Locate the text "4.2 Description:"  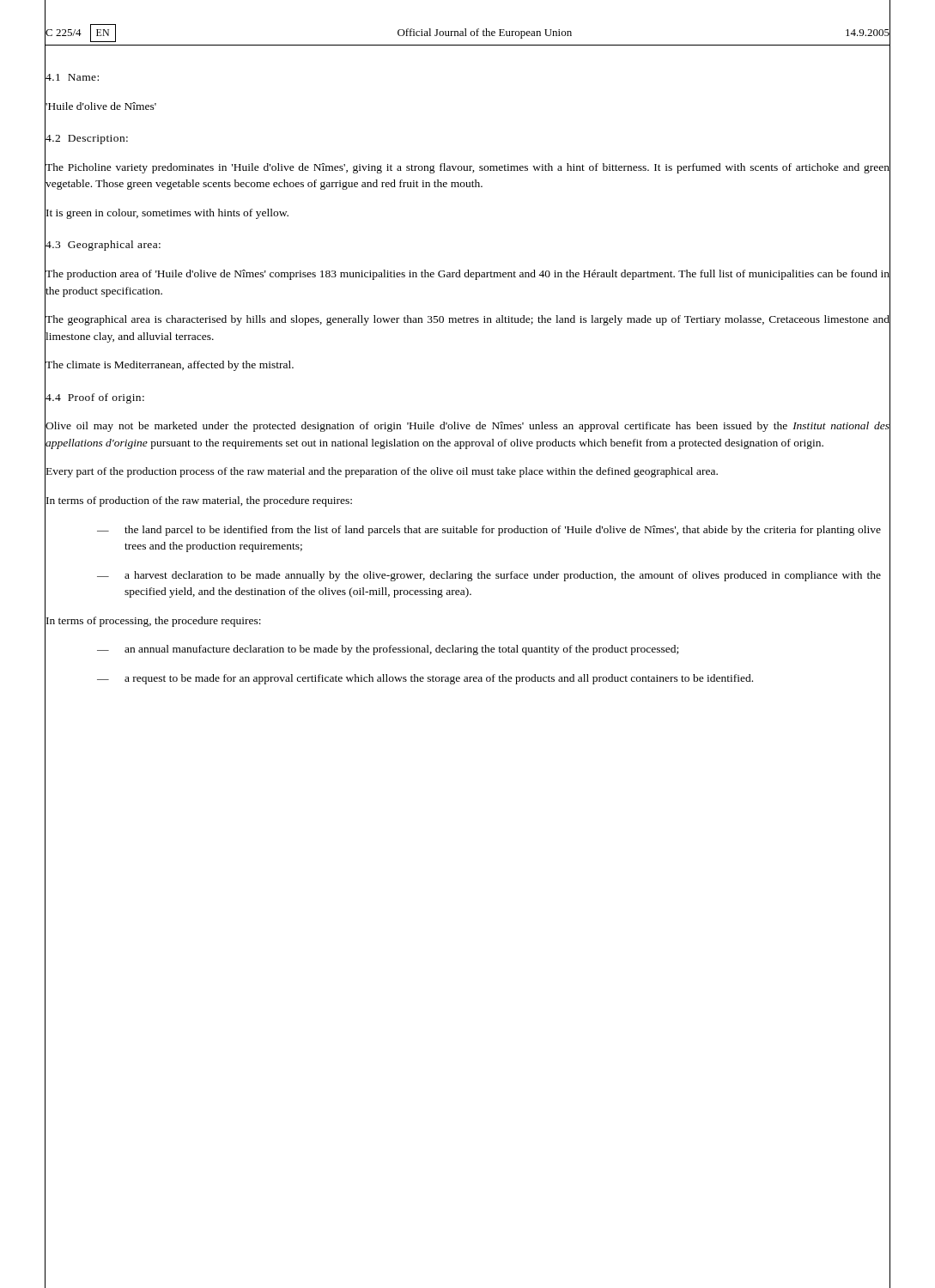[x=87, y=138]
